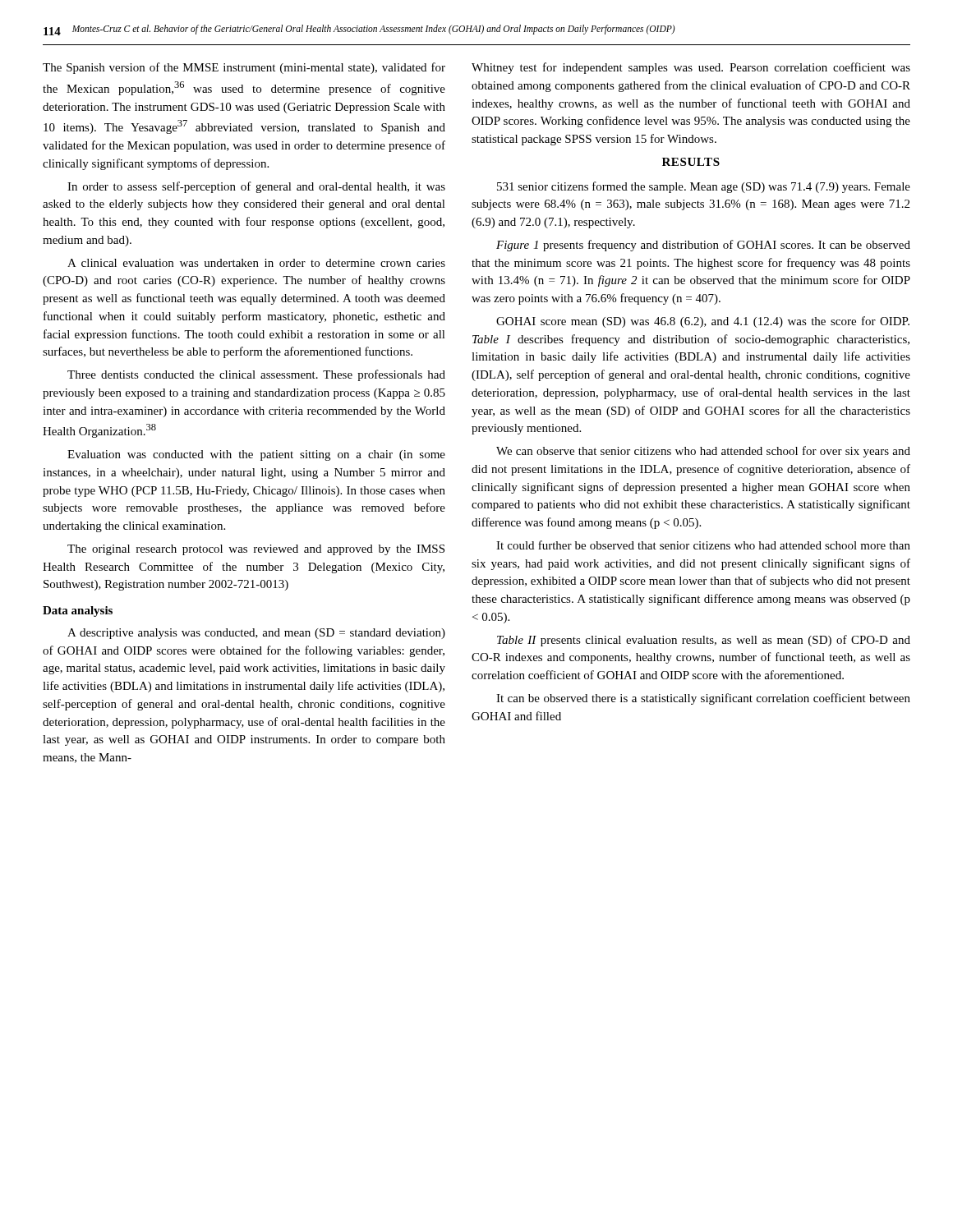Select the element starting "Whitney test for independent samples was used."
The width and height of the screenshot is (953, 1232).
click(691, 104)
